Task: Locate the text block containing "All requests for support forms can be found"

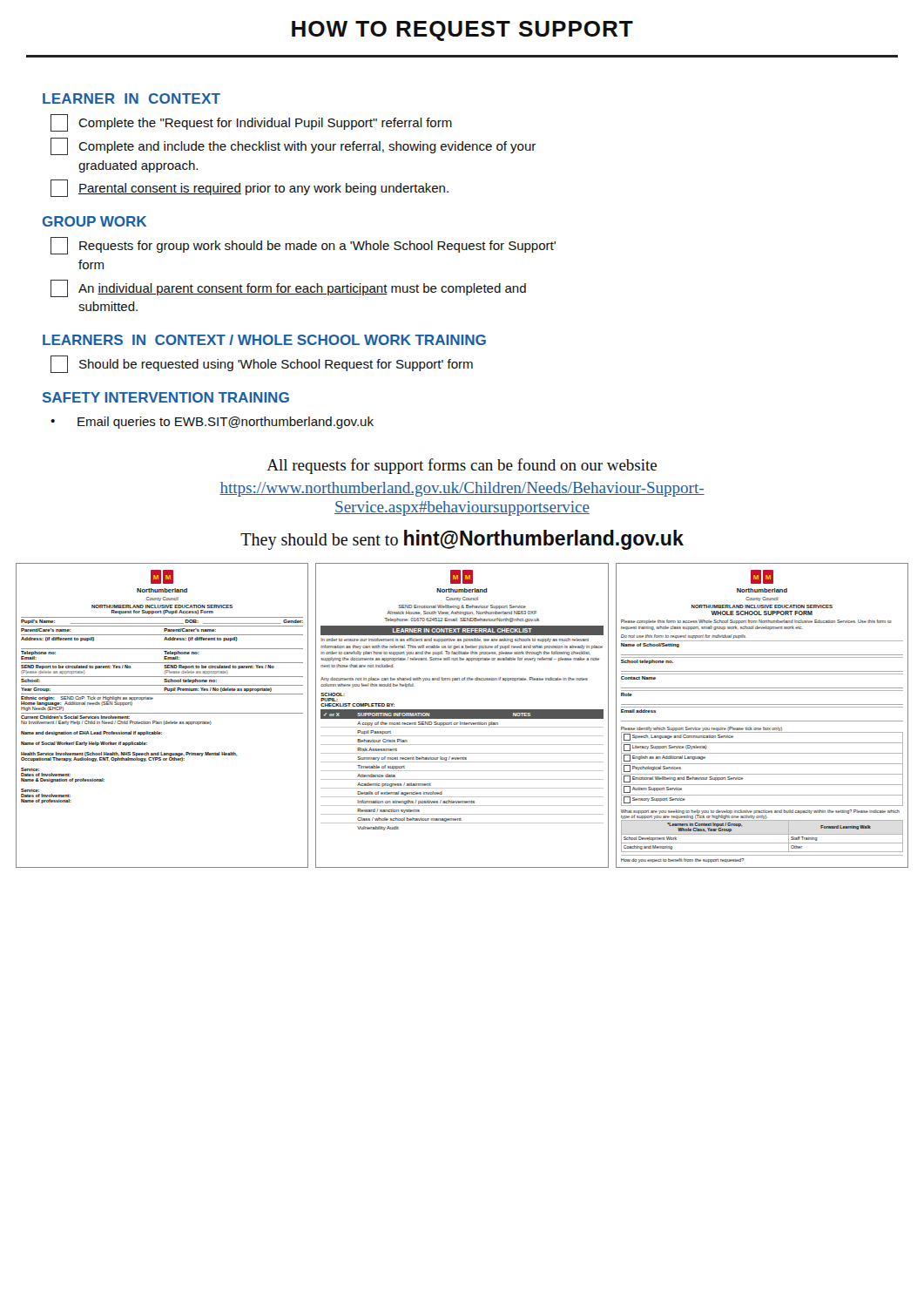Action: (x=462, y=464)
